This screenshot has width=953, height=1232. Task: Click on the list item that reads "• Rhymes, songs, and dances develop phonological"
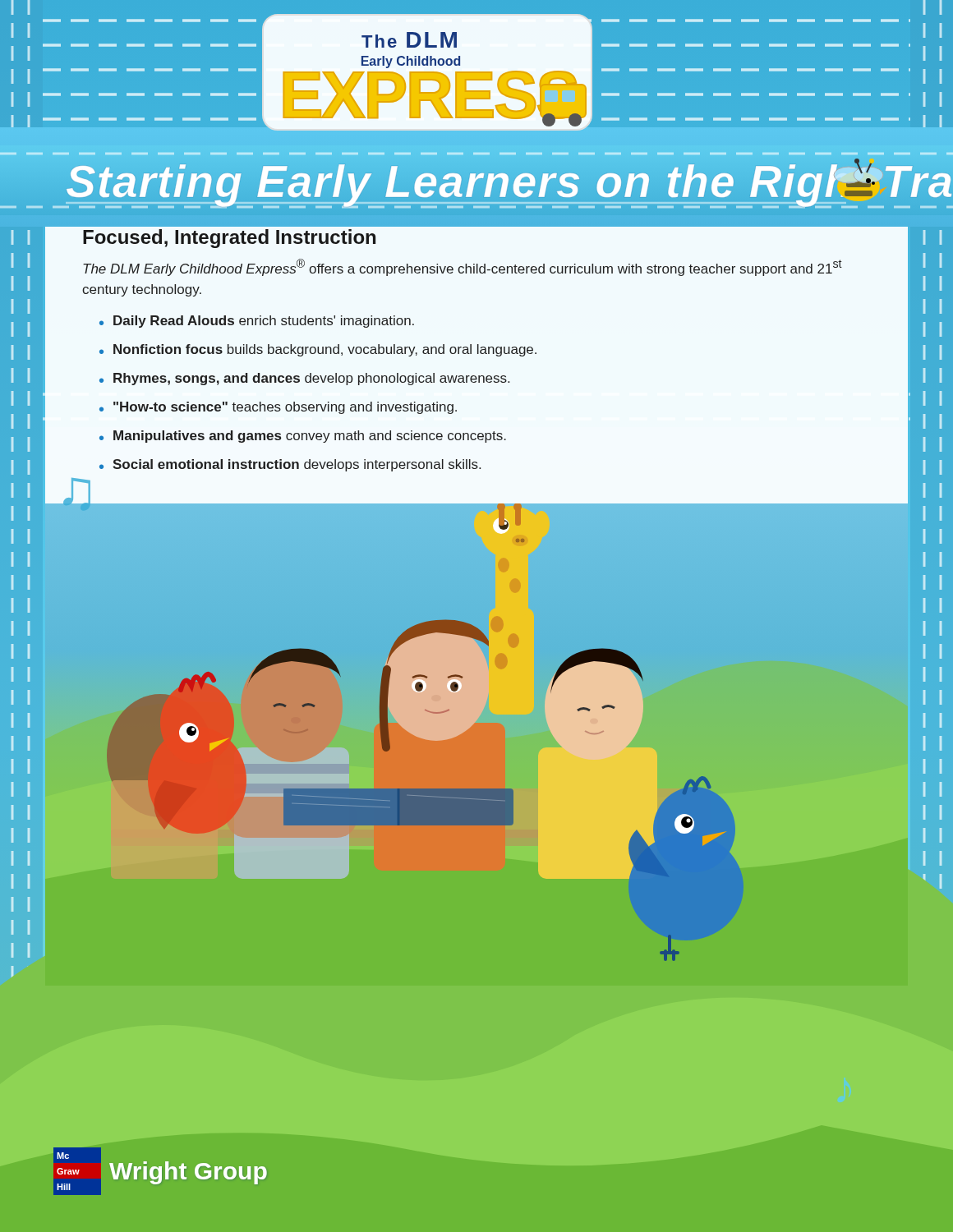click(x=305, y=380)
